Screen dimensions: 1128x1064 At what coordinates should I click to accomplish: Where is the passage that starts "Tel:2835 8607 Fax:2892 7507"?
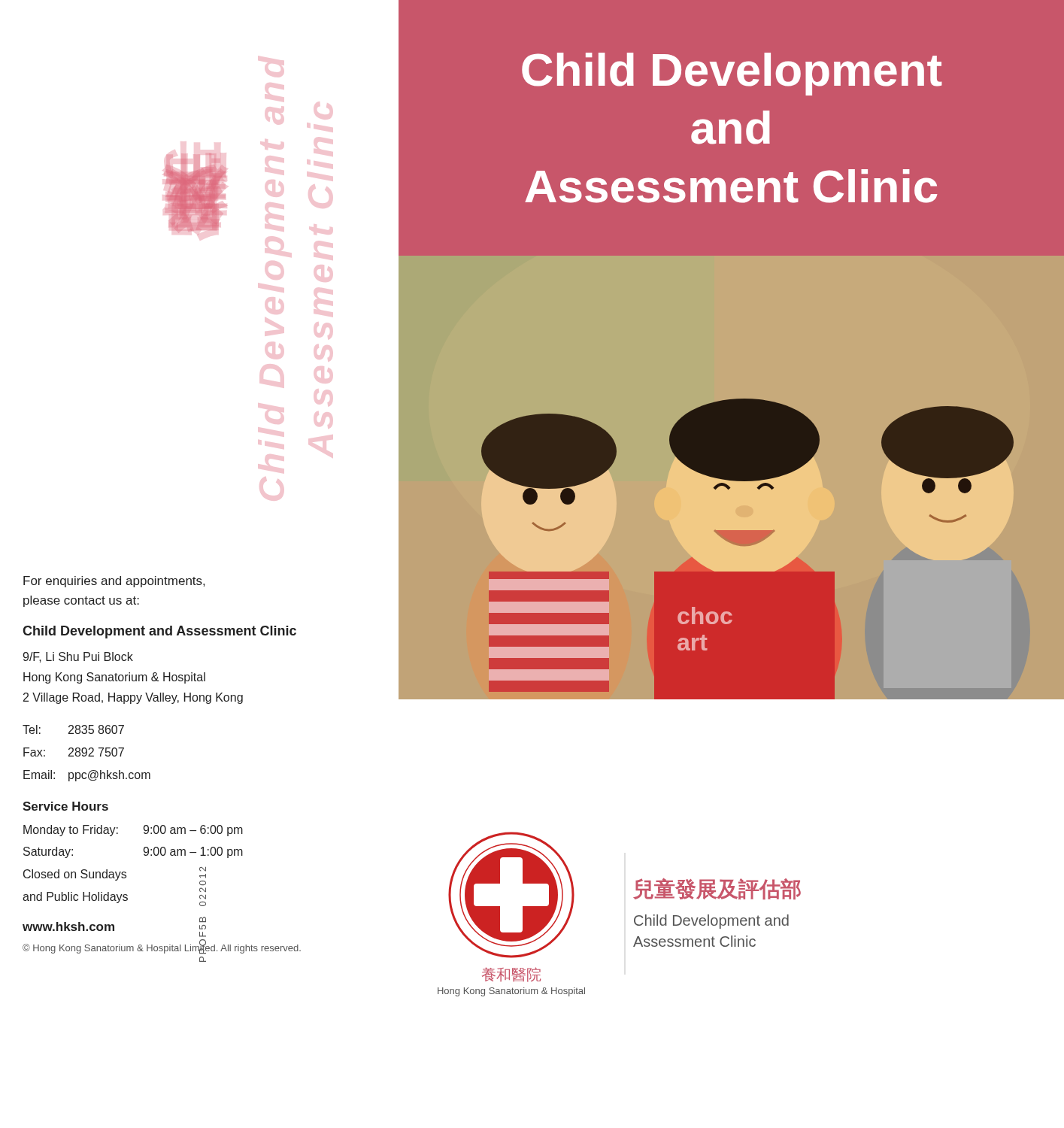pos(73,729)
